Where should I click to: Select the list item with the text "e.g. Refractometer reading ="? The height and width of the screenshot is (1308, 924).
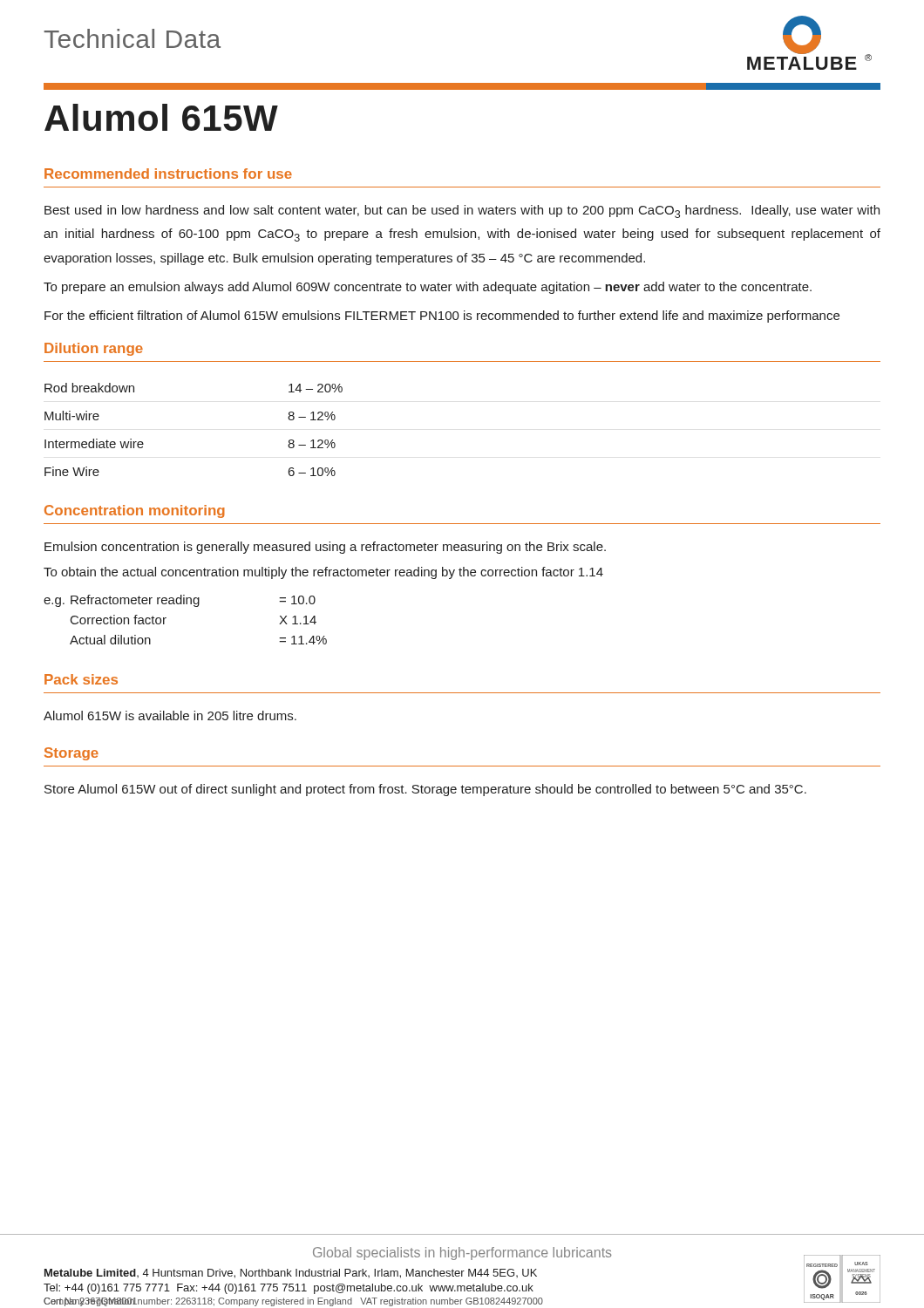click(x=180, y=600)
